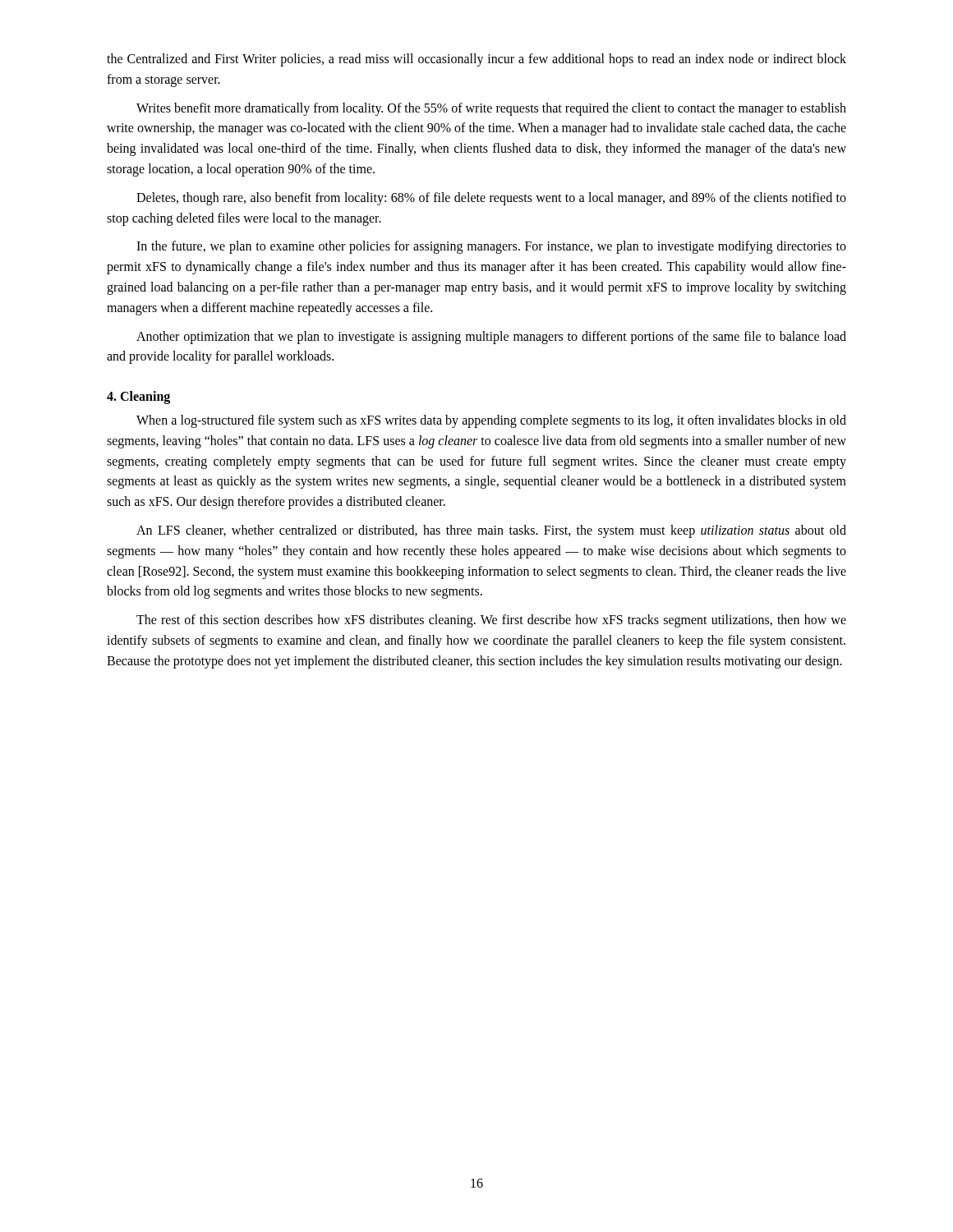Select the text block containing "An LFS cleaner, whether centralized or"

point(476,561)
